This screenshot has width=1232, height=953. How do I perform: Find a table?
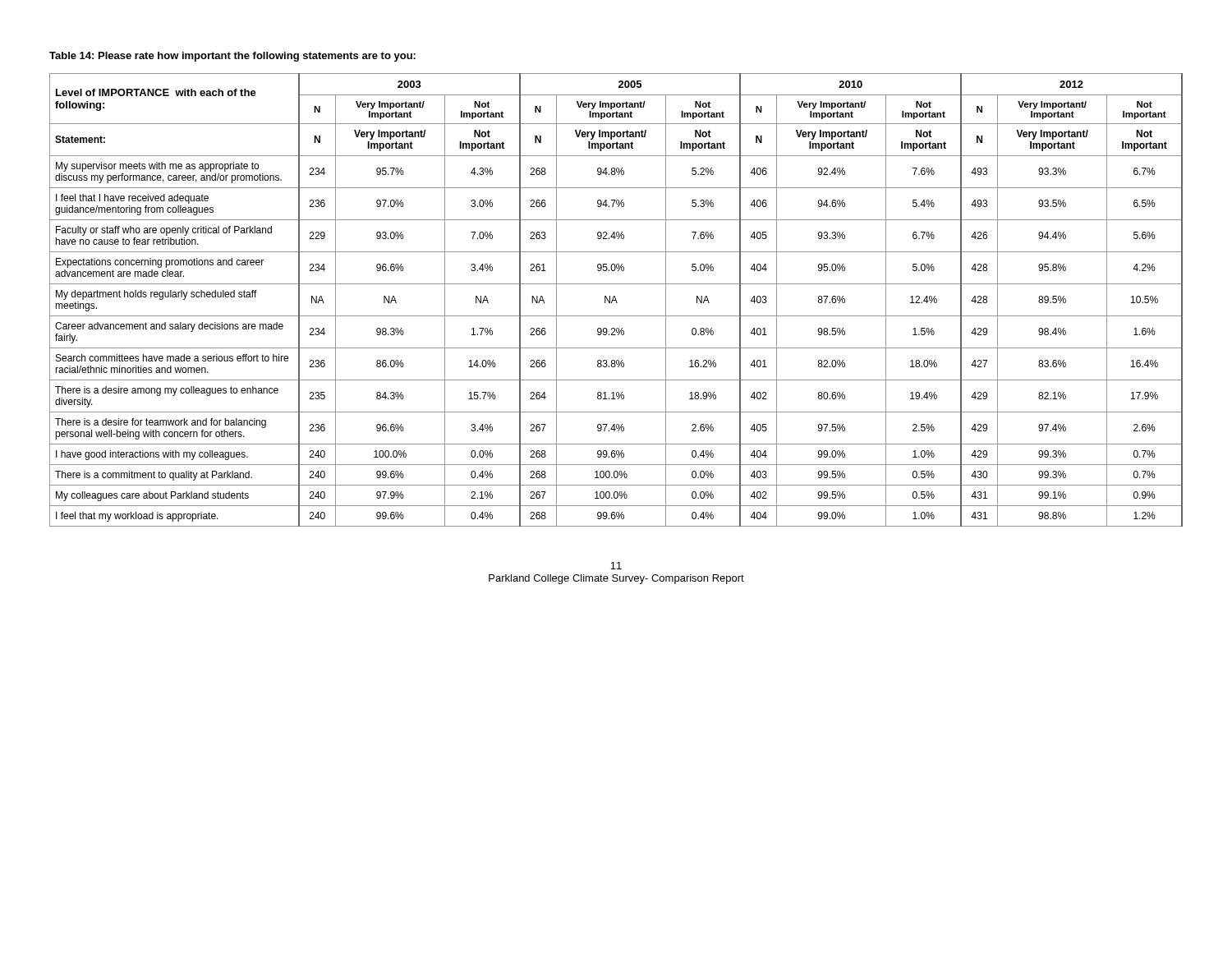click(616, 300)
